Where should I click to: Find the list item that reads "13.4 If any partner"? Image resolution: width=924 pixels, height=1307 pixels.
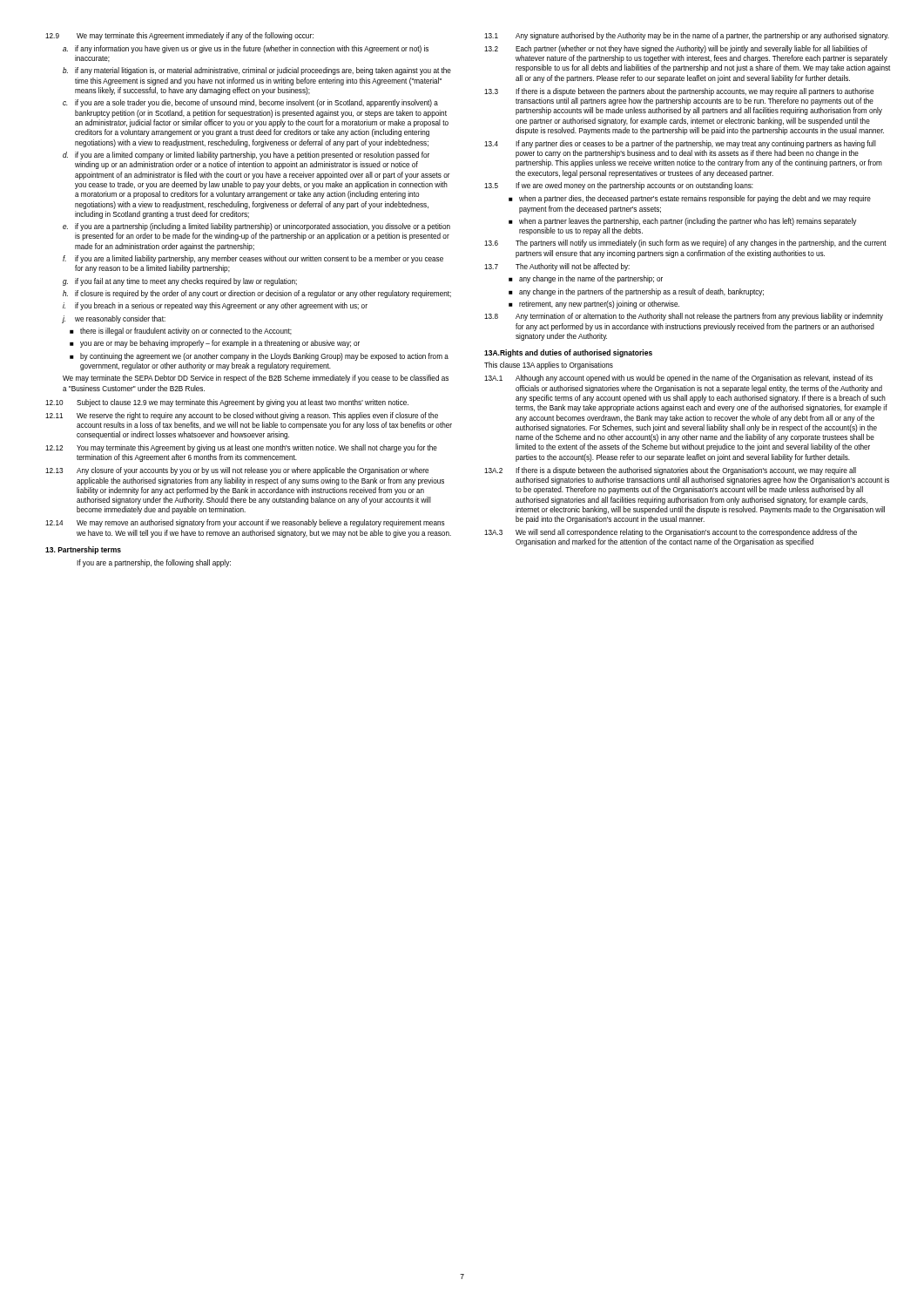[x=688, y=159]
